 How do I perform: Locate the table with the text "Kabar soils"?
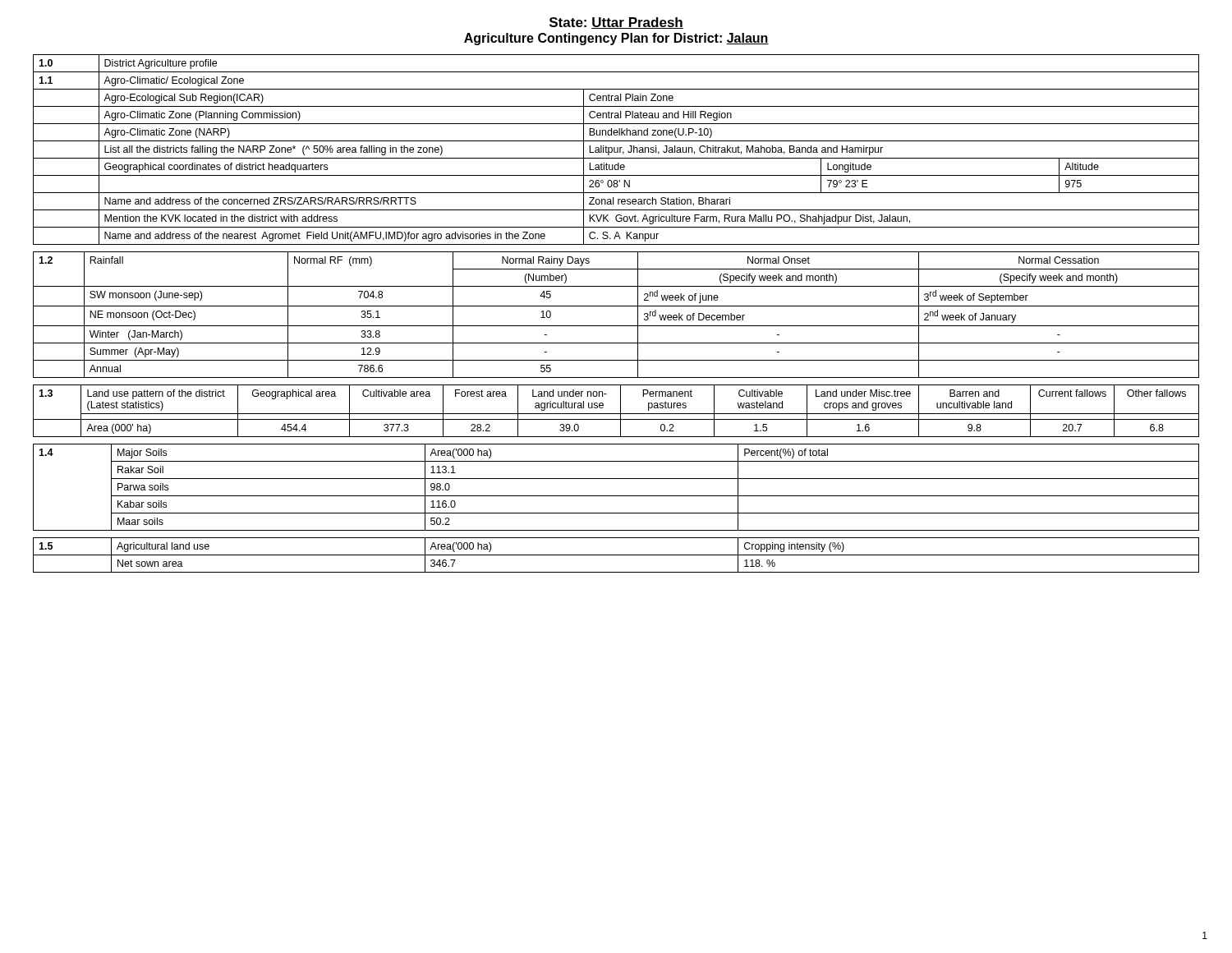pos(616,487)
